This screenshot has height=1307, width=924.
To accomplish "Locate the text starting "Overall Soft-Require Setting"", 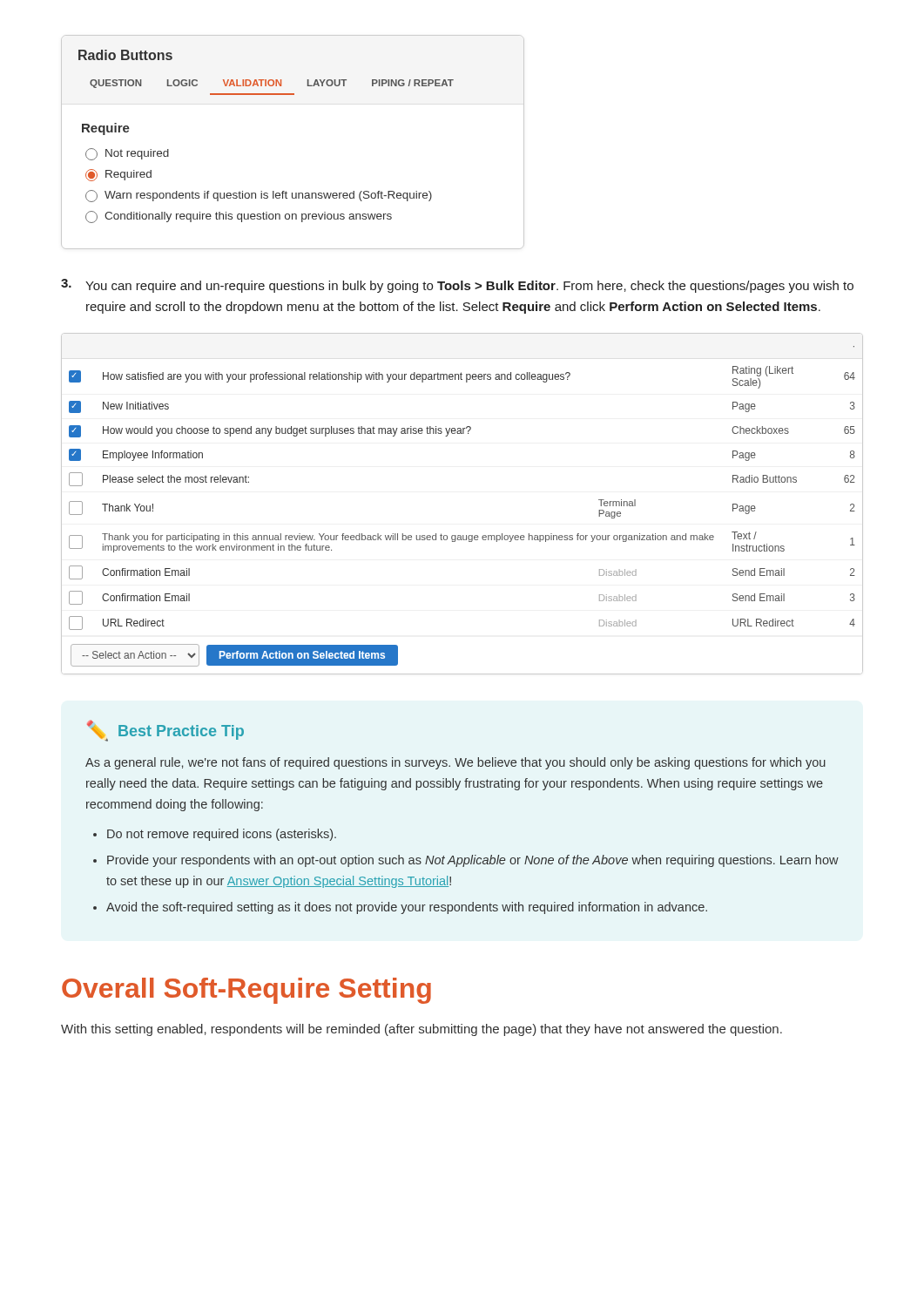I will 247,988.
